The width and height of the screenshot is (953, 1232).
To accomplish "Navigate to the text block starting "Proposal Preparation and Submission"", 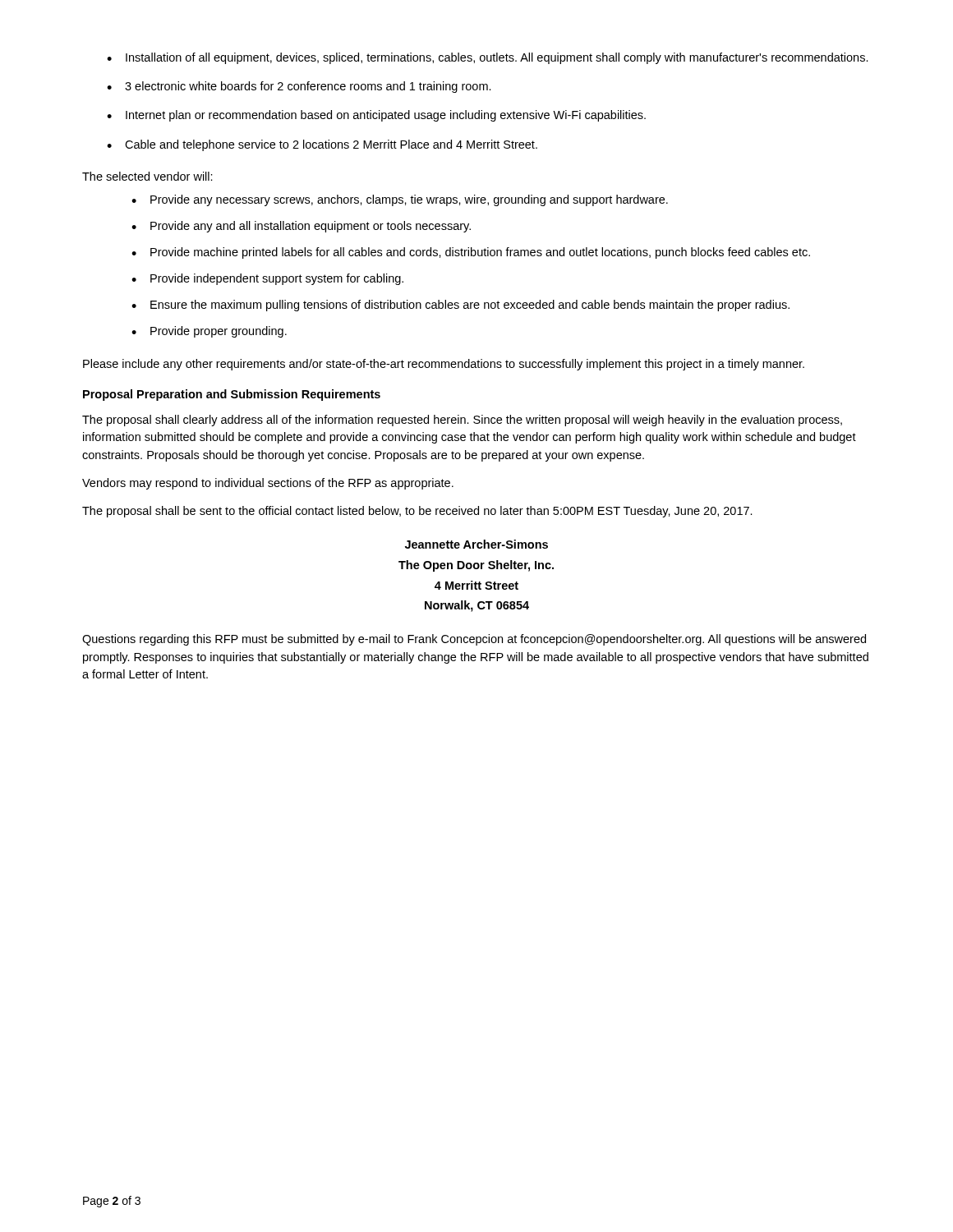I will (231, 395).
